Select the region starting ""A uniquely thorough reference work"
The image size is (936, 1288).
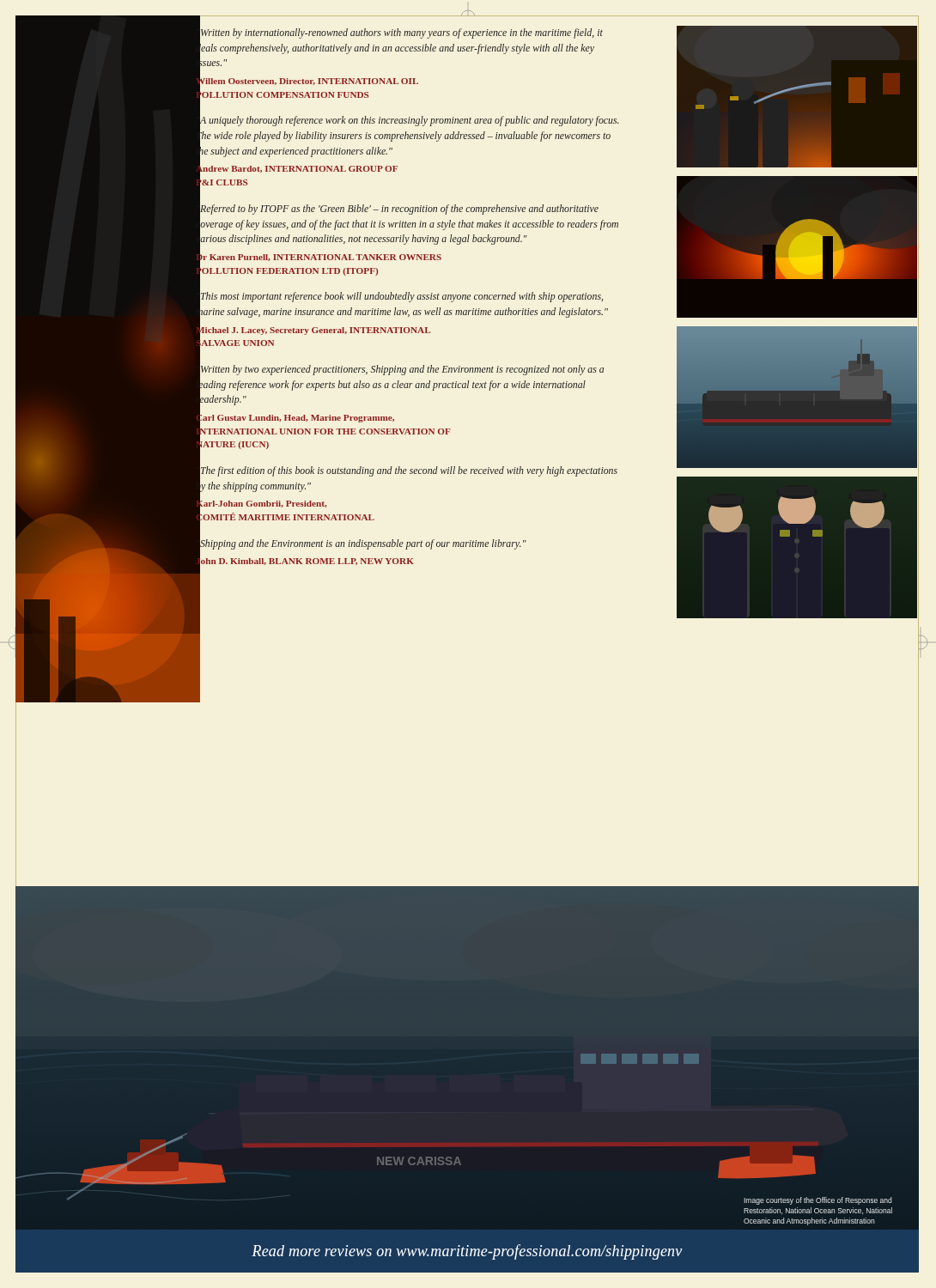coord(408,152)
